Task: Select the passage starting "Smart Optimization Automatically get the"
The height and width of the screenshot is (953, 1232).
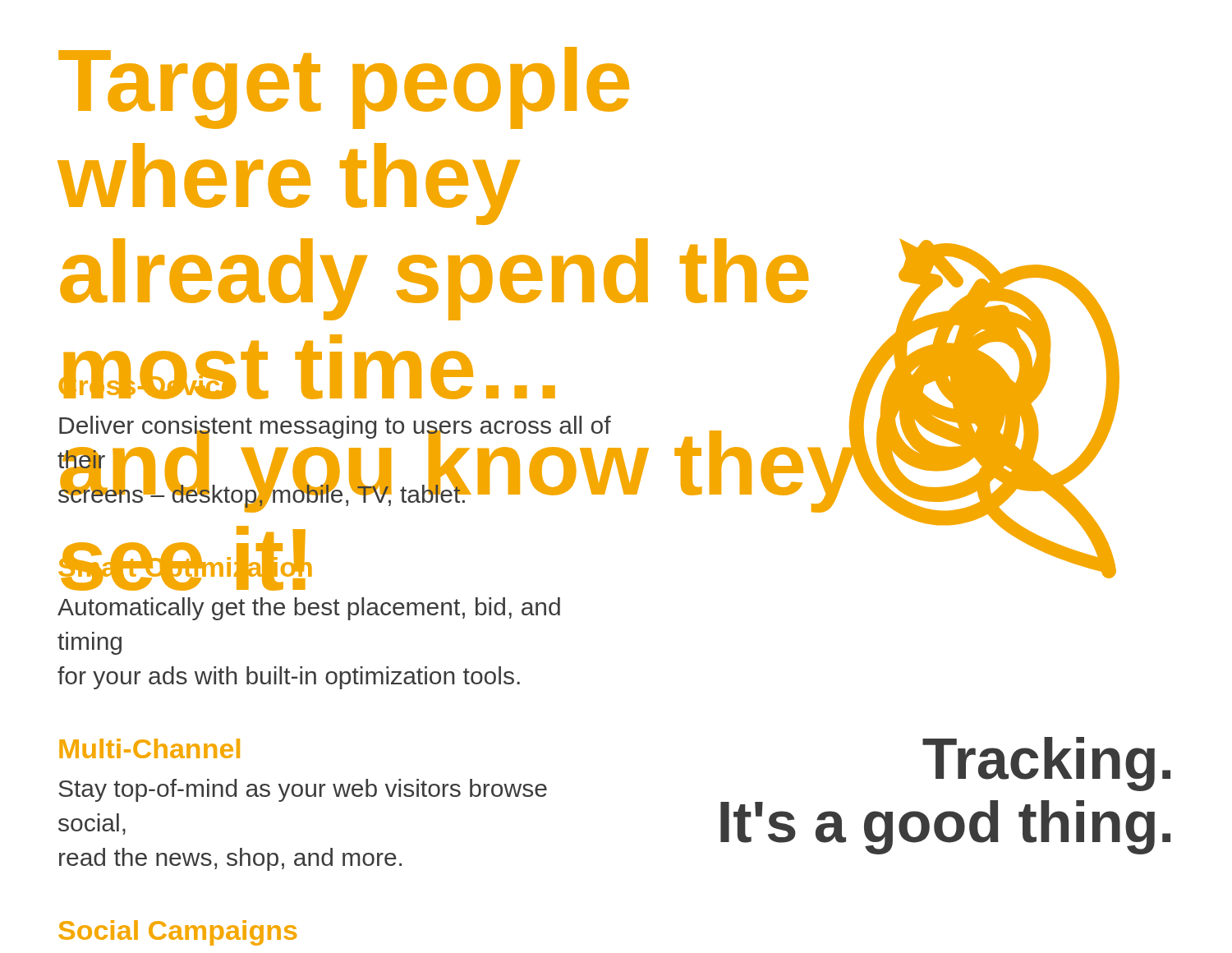Action: click(337, 622)
